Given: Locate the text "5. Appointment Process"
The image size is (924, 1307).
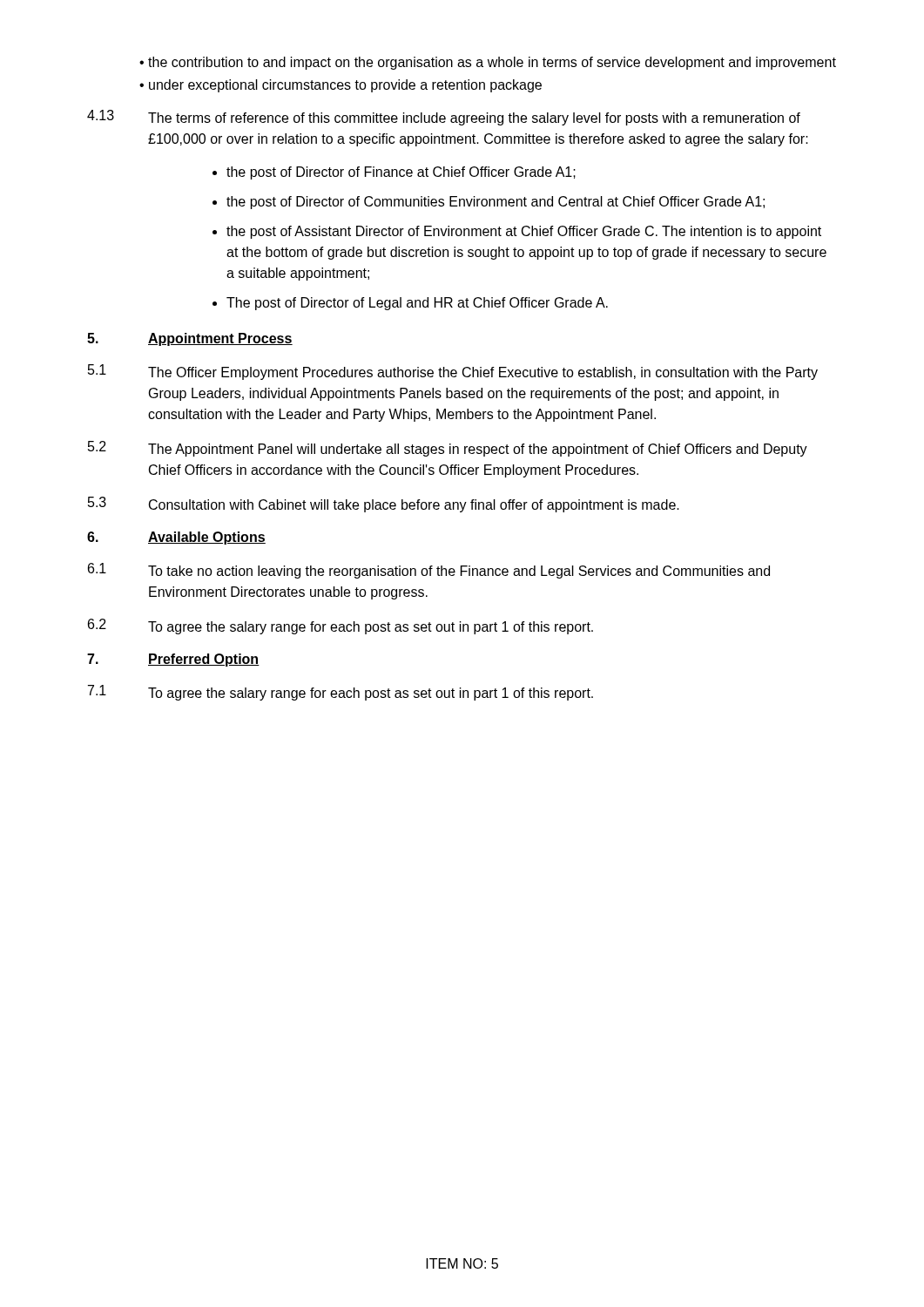Looking at the screenshot, I should (190, 339).
